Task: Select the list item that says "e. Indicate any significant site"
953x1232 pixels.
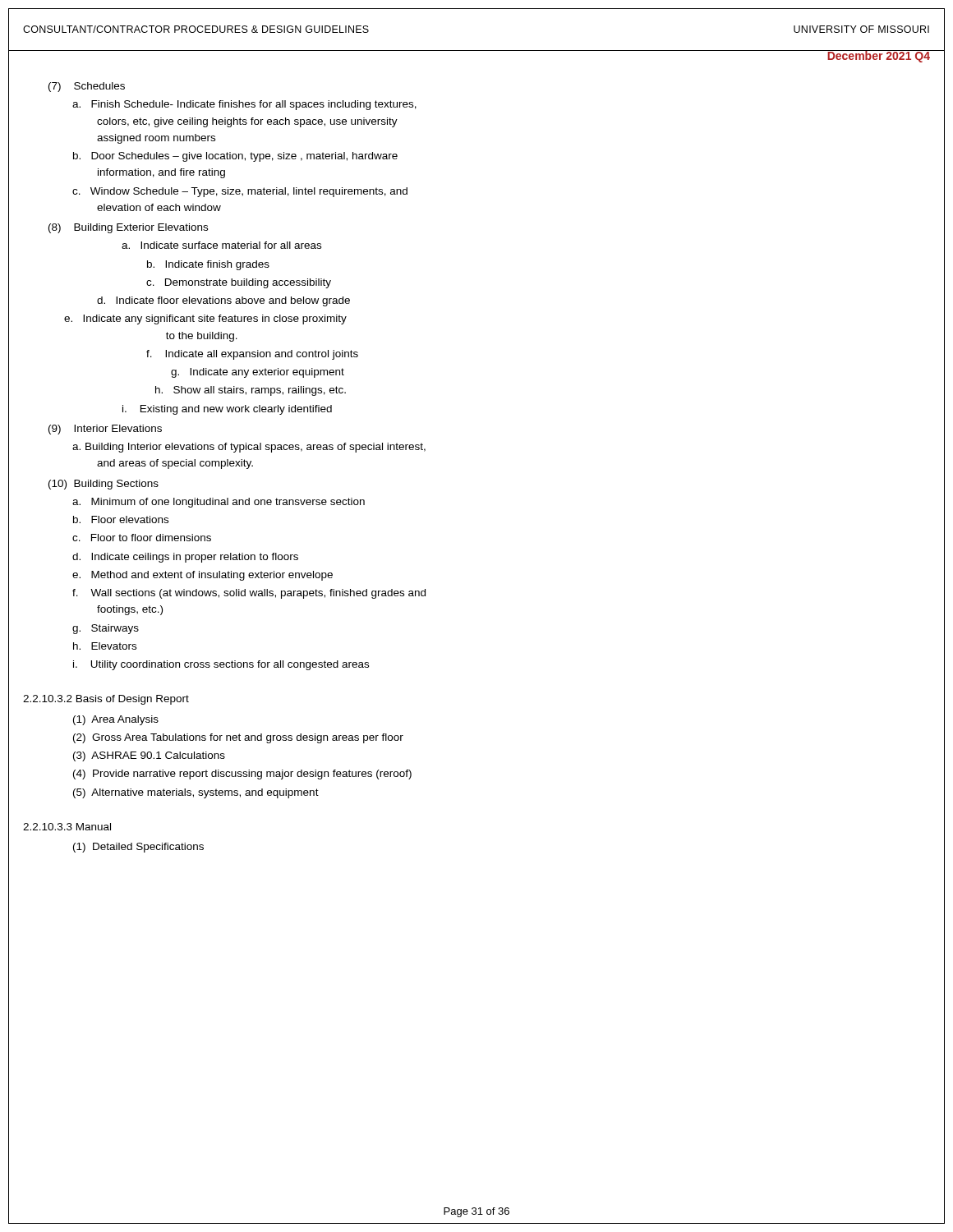Action: point(205,327)
